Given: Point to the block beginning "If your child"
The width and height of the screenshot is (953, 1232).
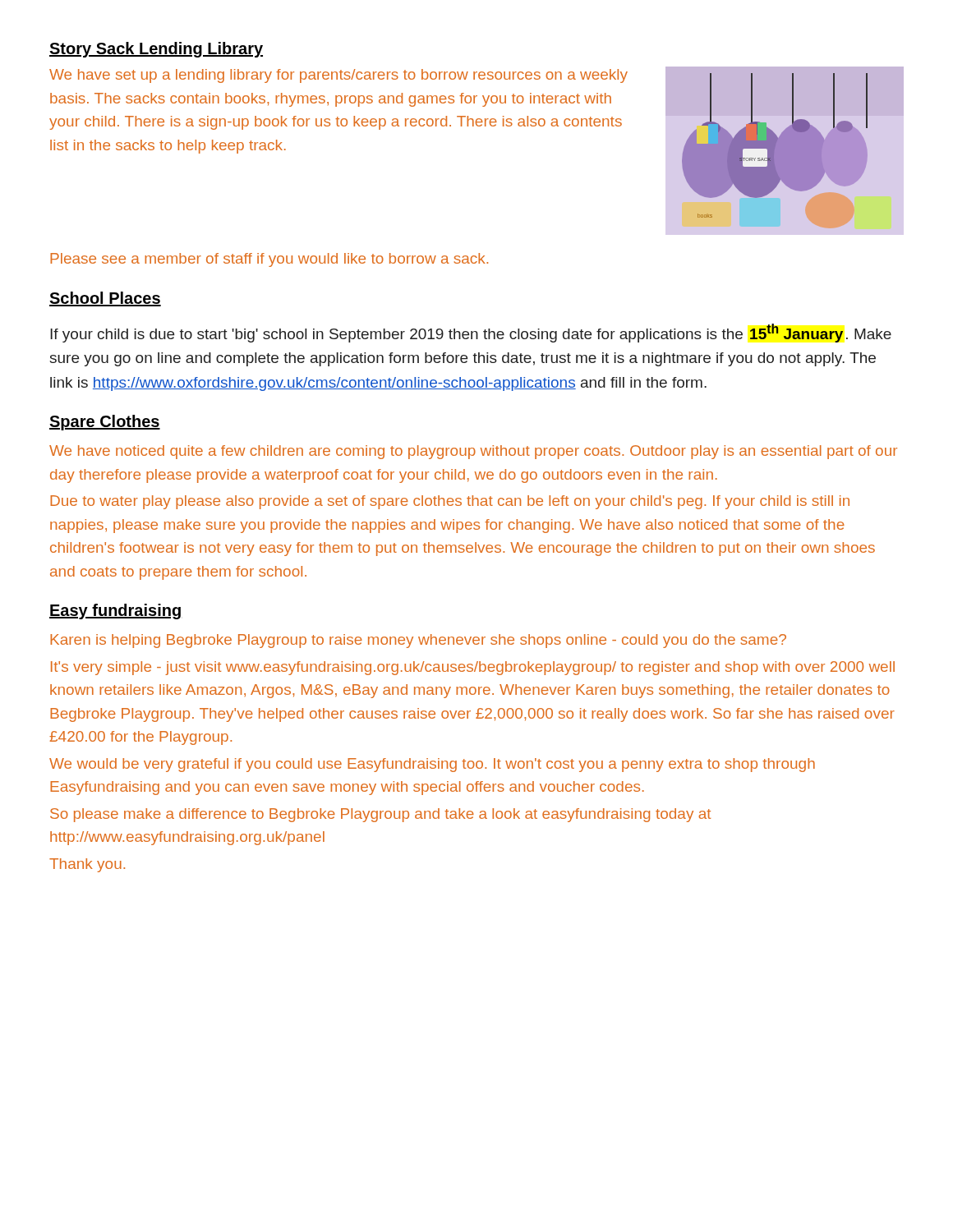Looking at the screenshot, I should (x=470, y=356).
